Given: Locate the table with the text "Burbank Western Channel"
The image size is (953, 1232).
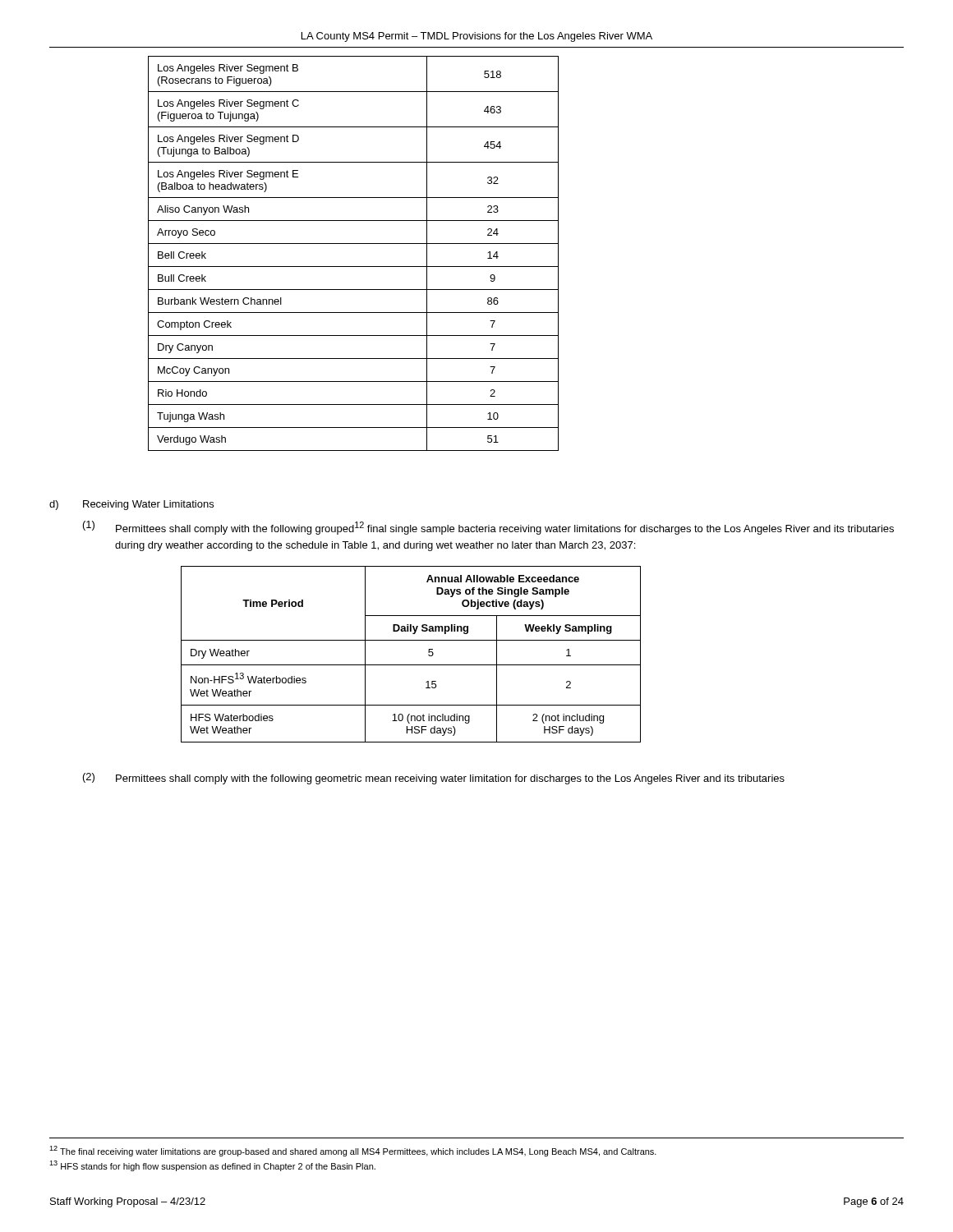Looking at the screenshot, I should (353, 253).
